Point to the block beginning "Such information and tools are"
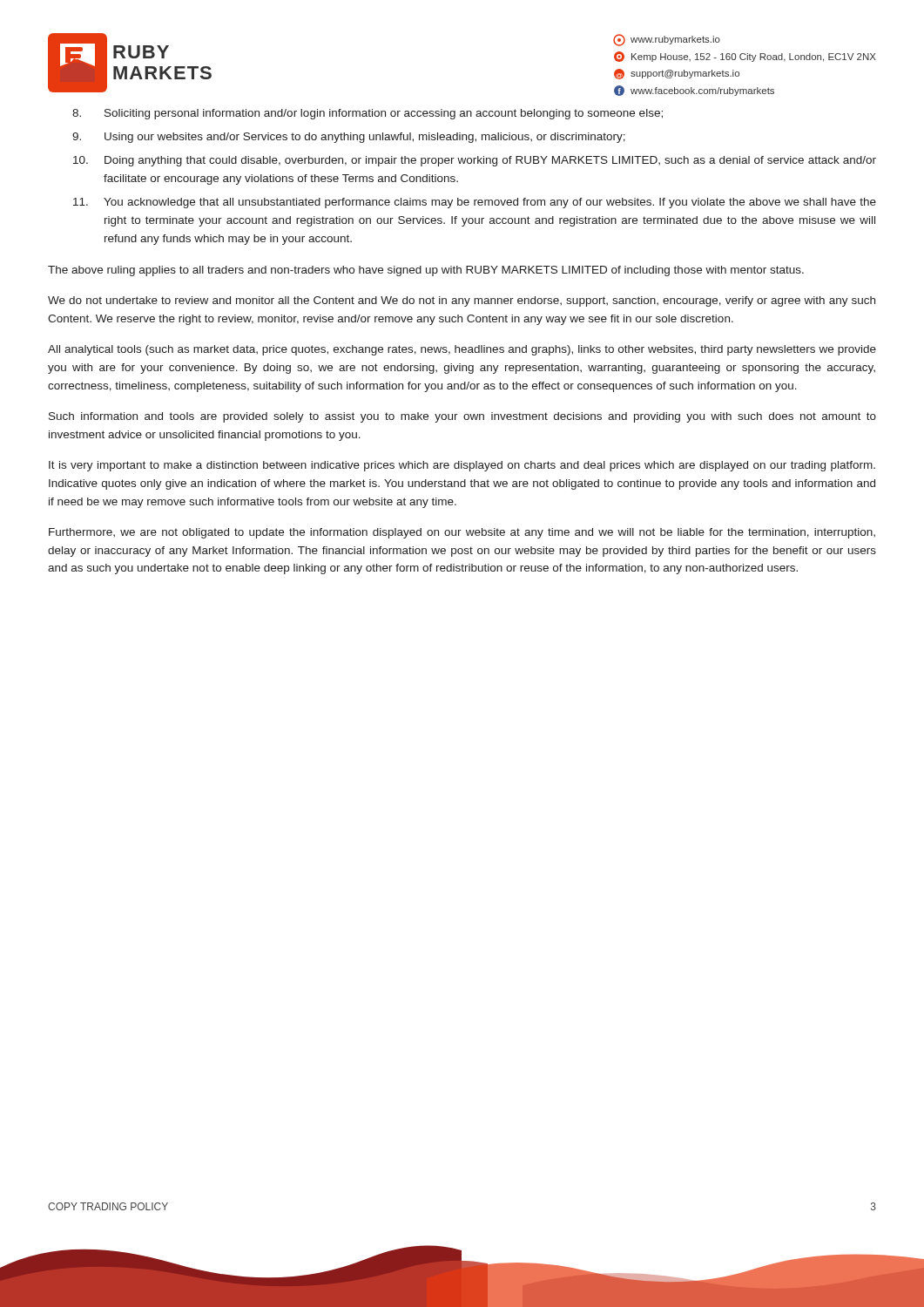This screenshot has width=924, height=1307. (x=462, y=425)
